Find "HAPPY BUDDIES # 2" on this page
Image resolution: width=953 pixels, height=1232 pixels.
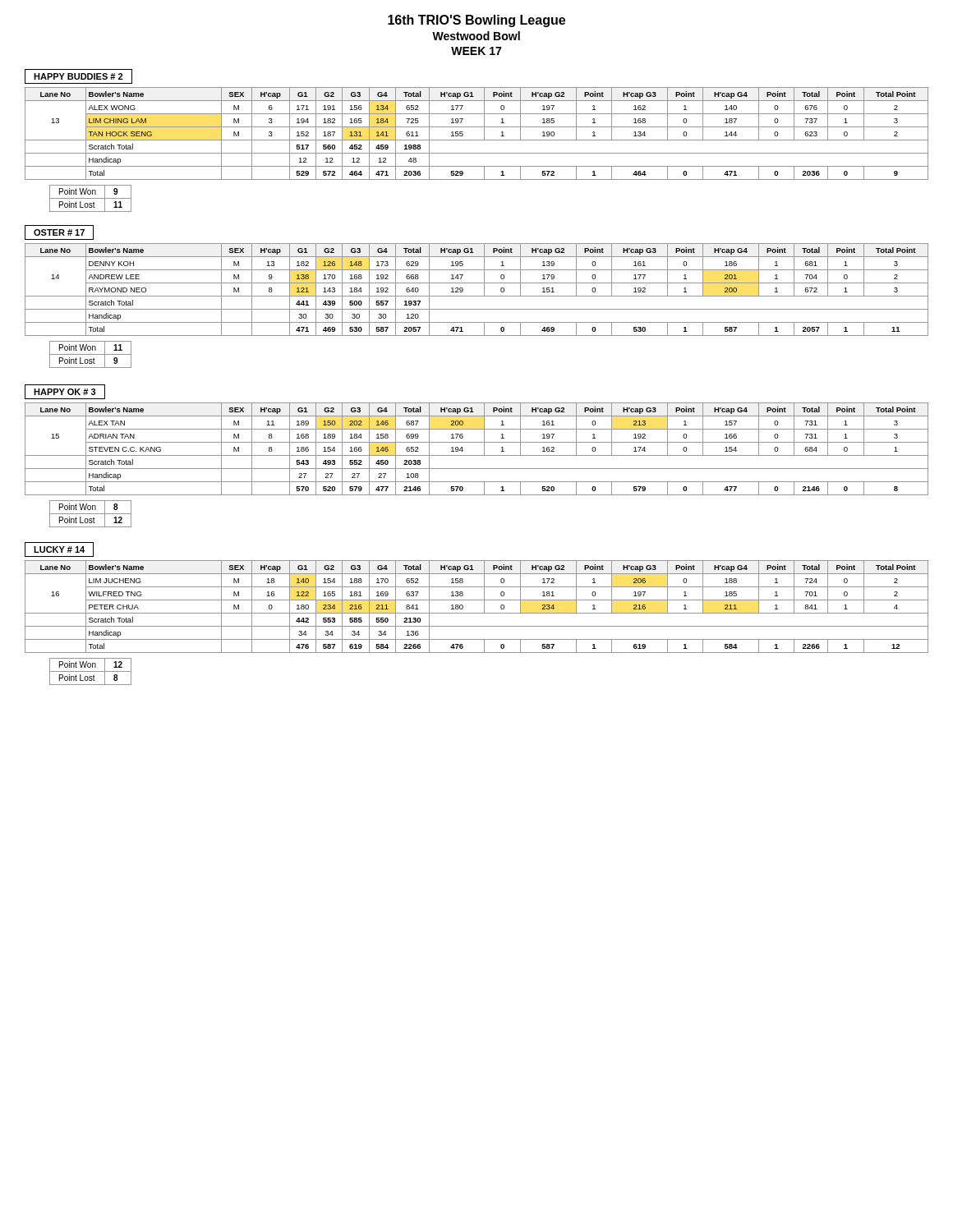coord(78,76)
